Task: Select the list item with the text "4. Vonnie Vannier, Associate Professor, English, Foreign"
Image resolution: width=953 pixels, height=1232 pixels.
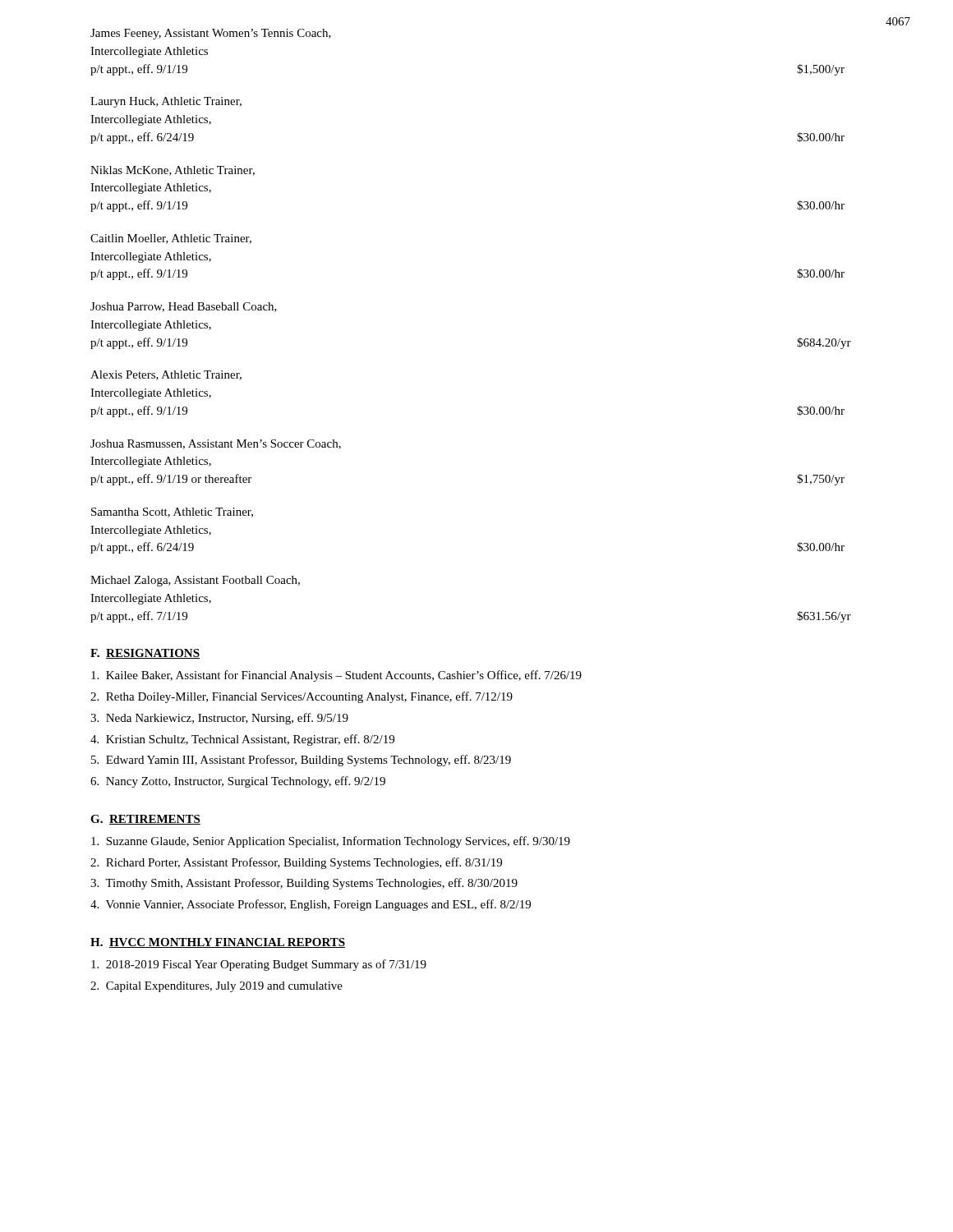Action: pyautogui.click(x=311, y=904)
